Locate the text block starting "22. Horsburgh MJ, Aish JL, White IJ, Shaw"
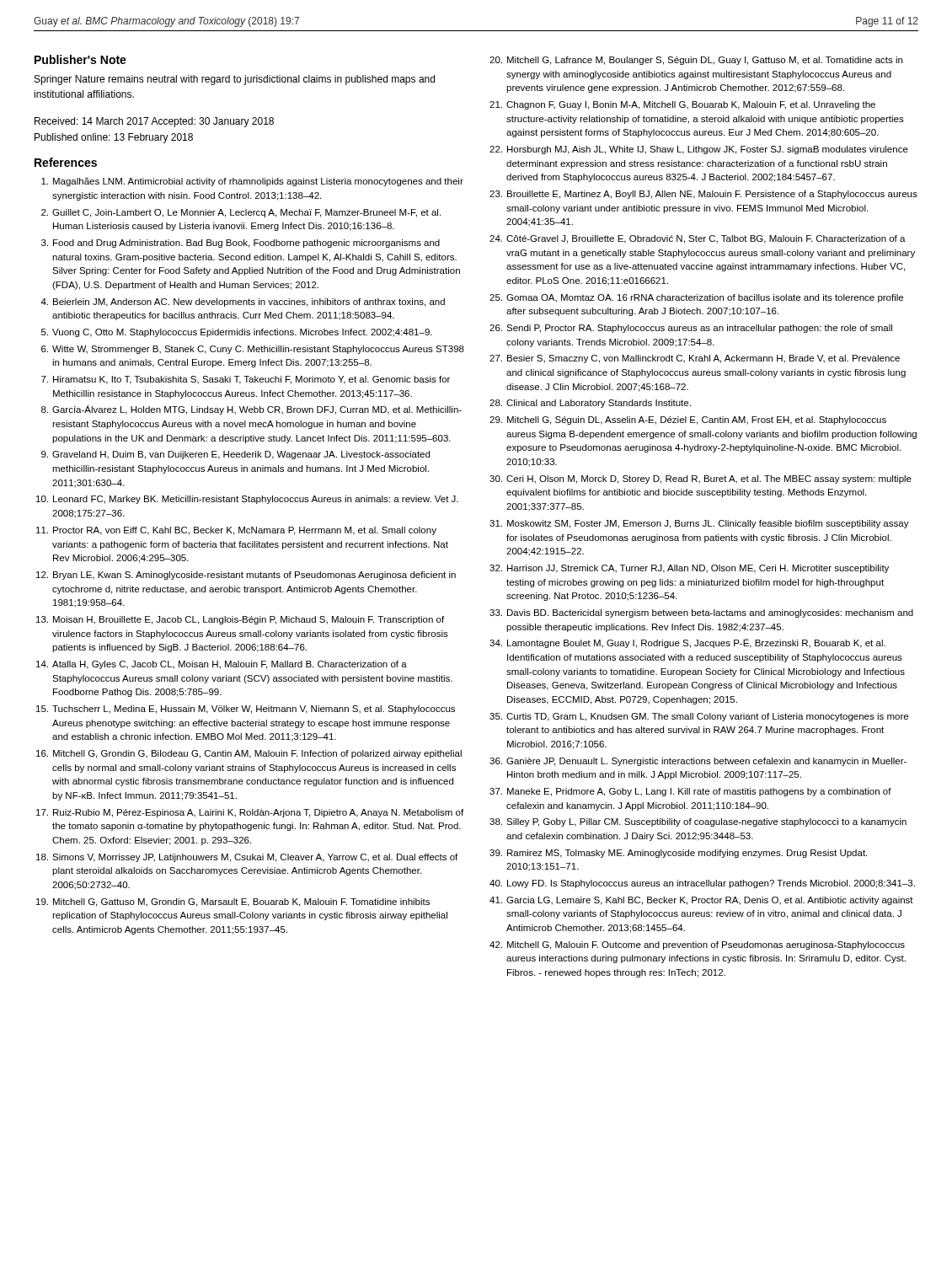The image size is (952, 1264). click(x=703, y=163)
